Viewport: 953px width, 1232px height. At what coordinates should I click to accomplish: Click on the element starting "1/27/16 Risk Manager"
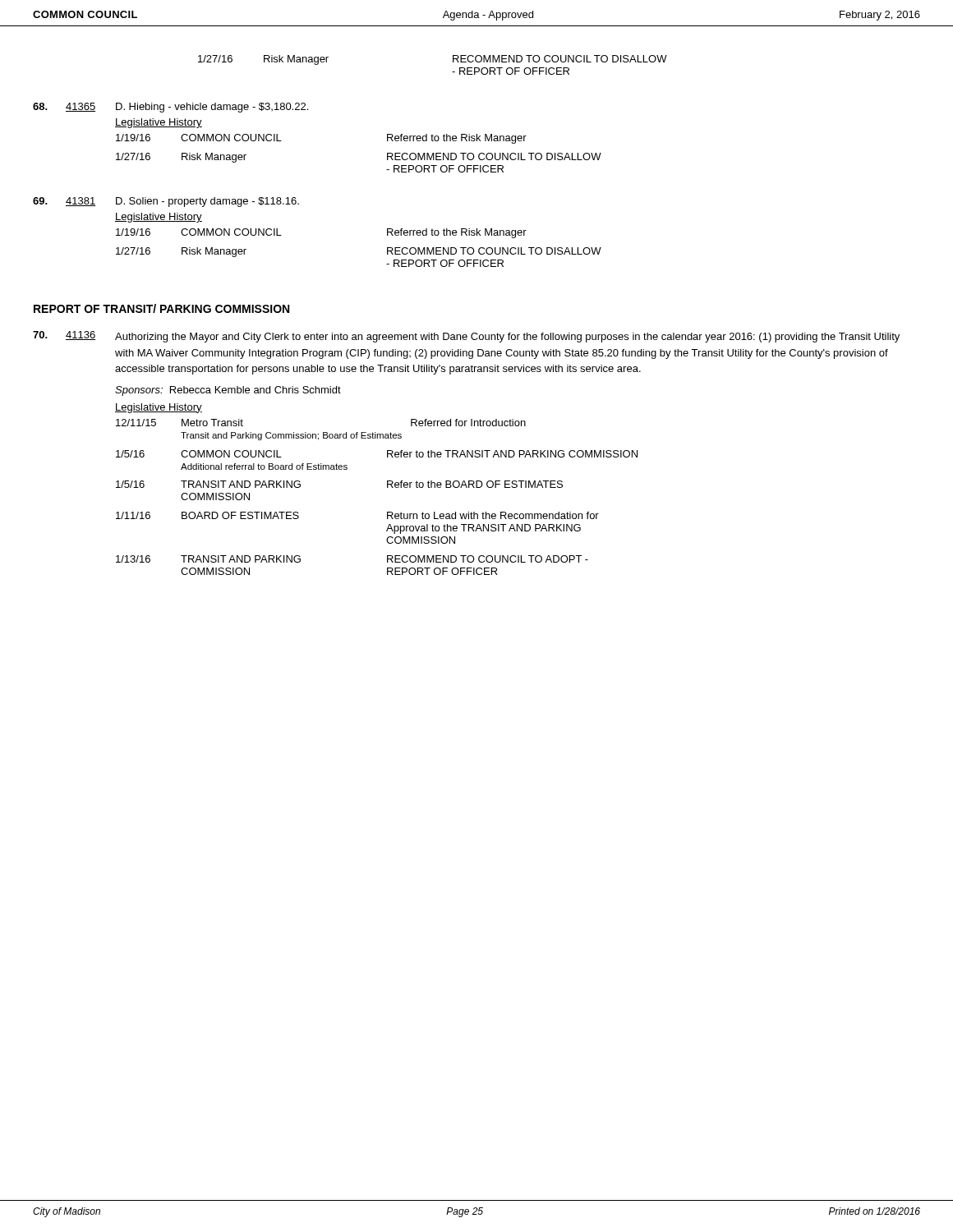point(476,65)
